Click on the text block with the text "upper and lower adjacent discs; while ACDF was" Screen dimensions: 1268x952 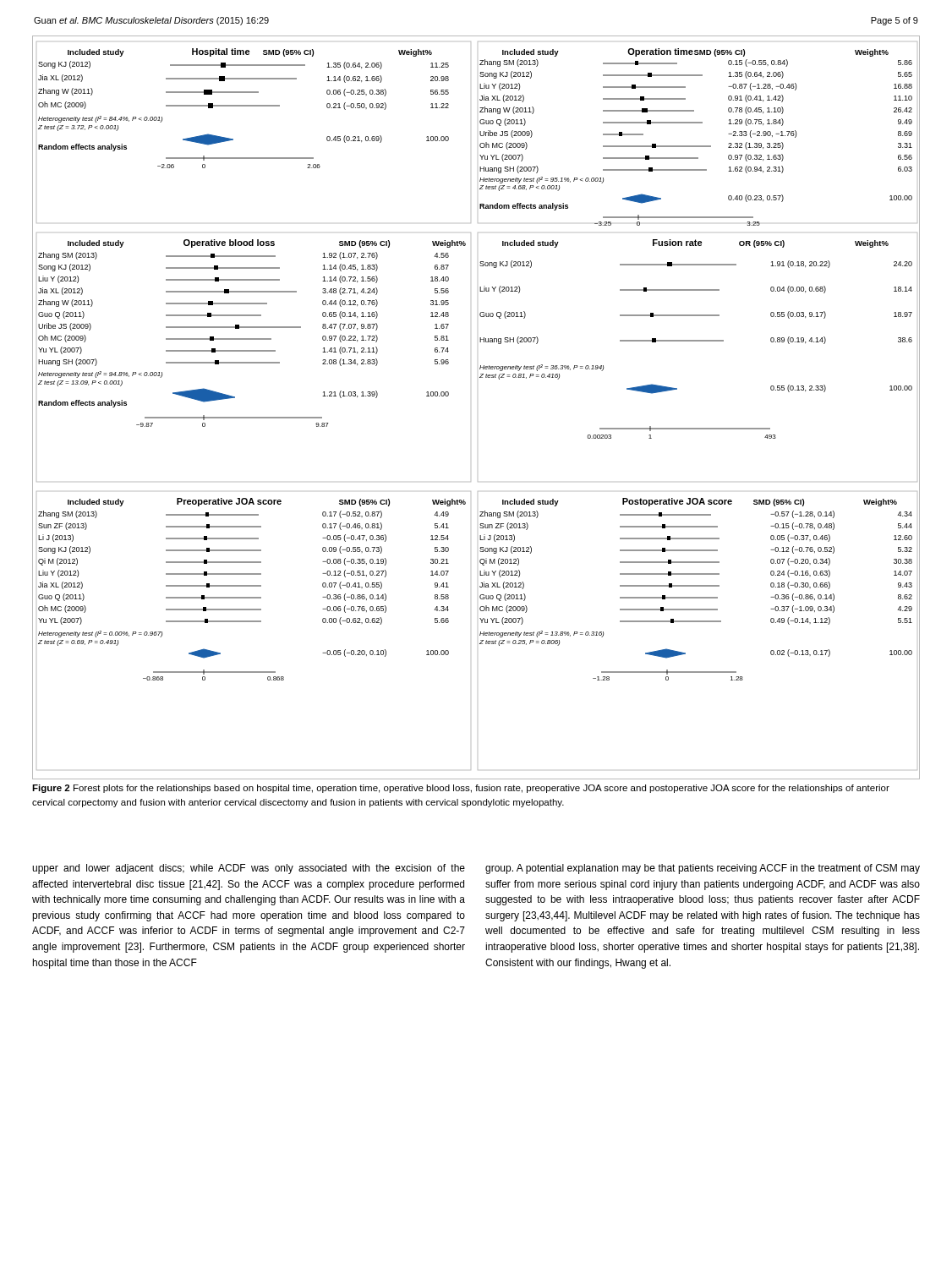tap(249, 915)
